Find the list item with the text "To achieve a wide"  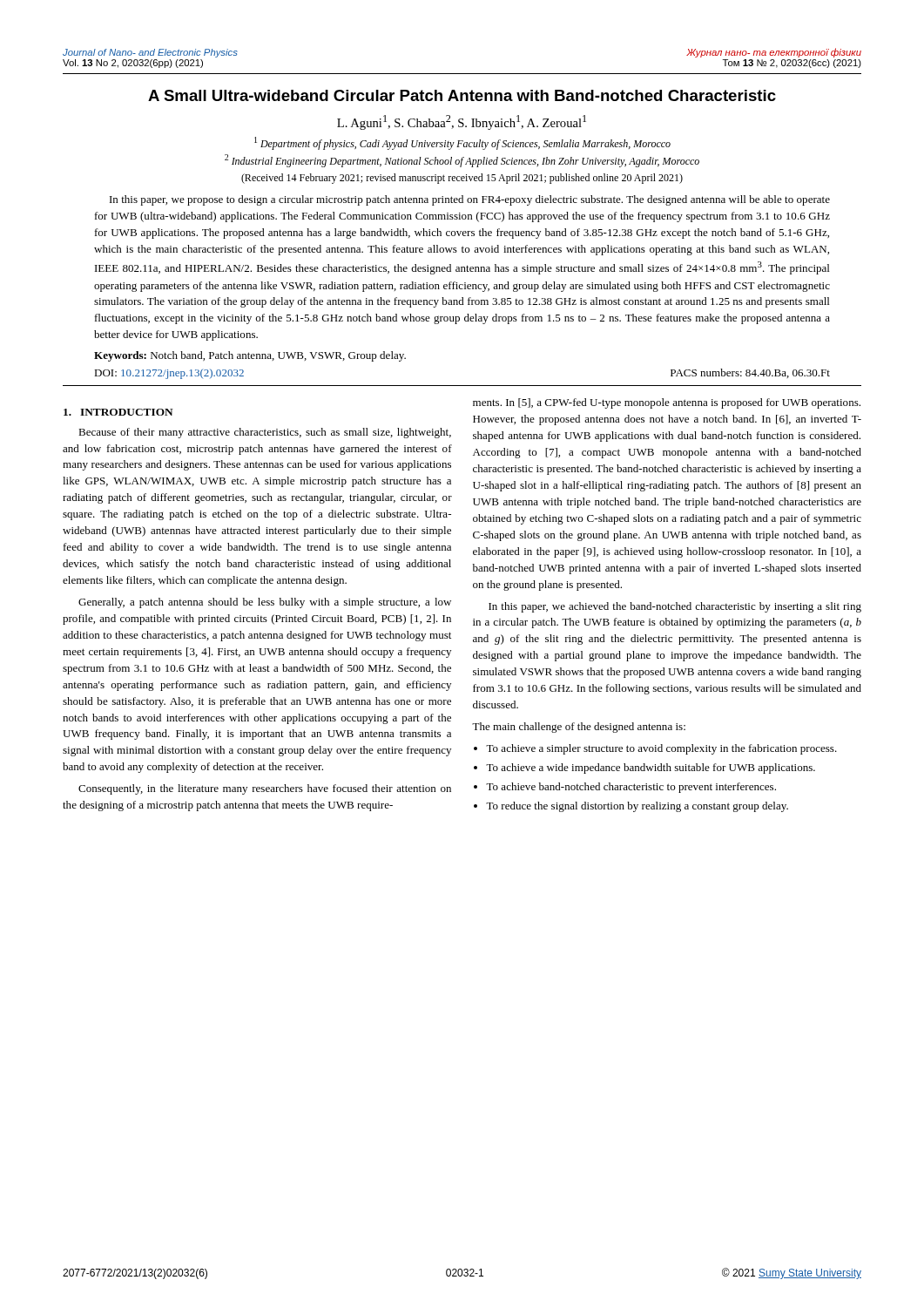click(674, 768)
